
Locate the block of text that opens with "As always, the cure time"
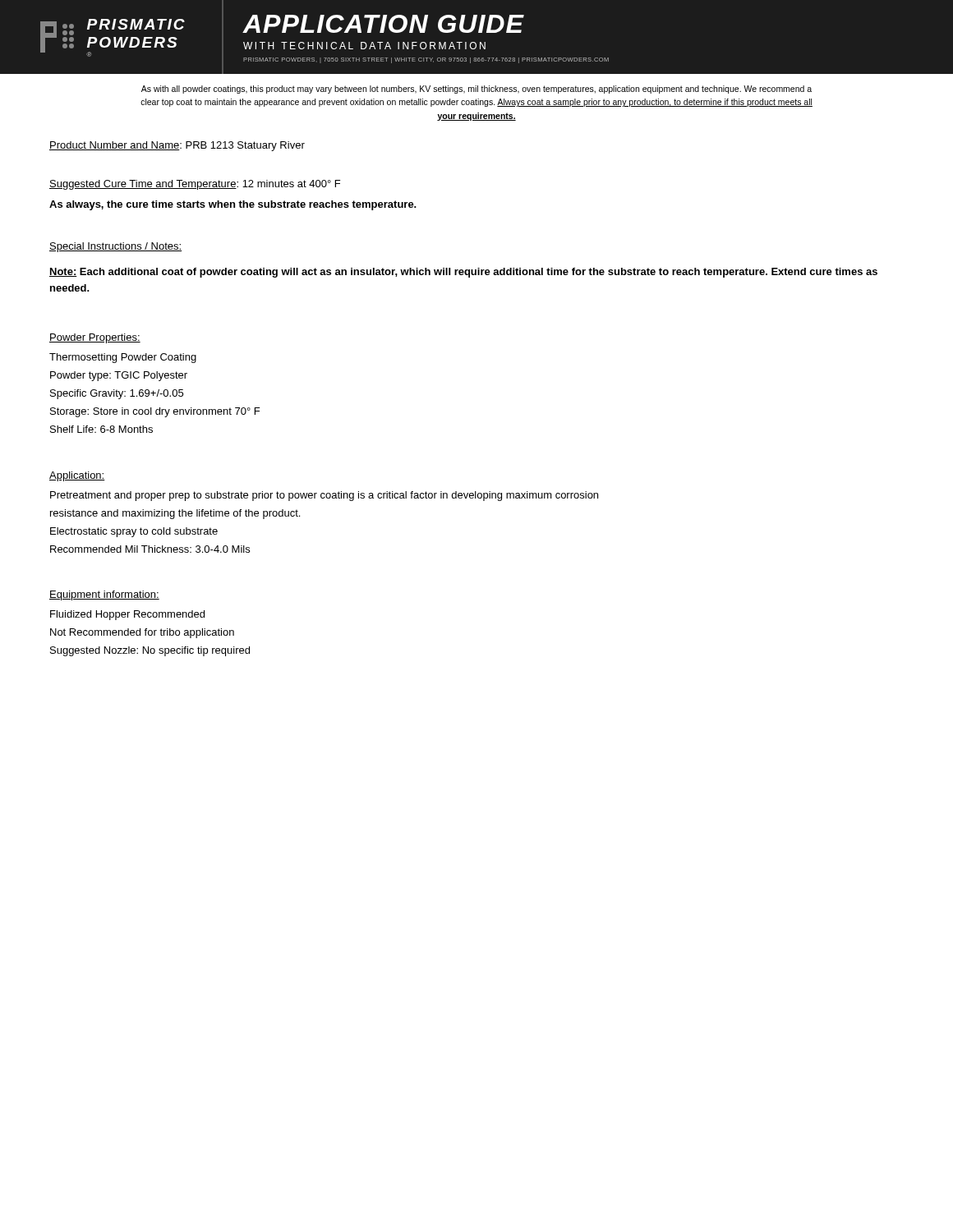click(x=233, y=204)
